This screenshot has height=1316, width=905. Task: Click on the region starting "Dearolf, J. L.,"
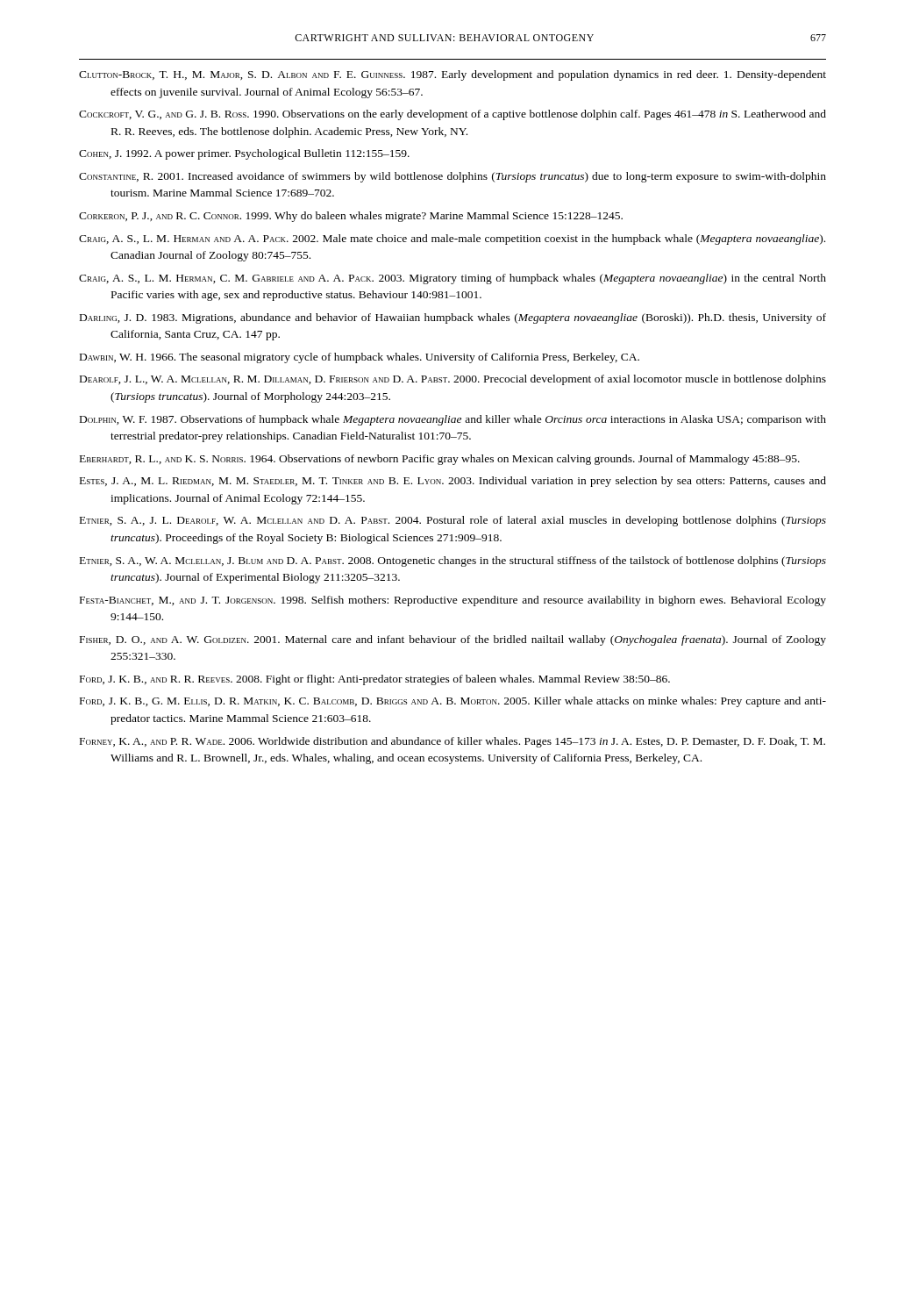pyautogui.click(x=452, y=388)
